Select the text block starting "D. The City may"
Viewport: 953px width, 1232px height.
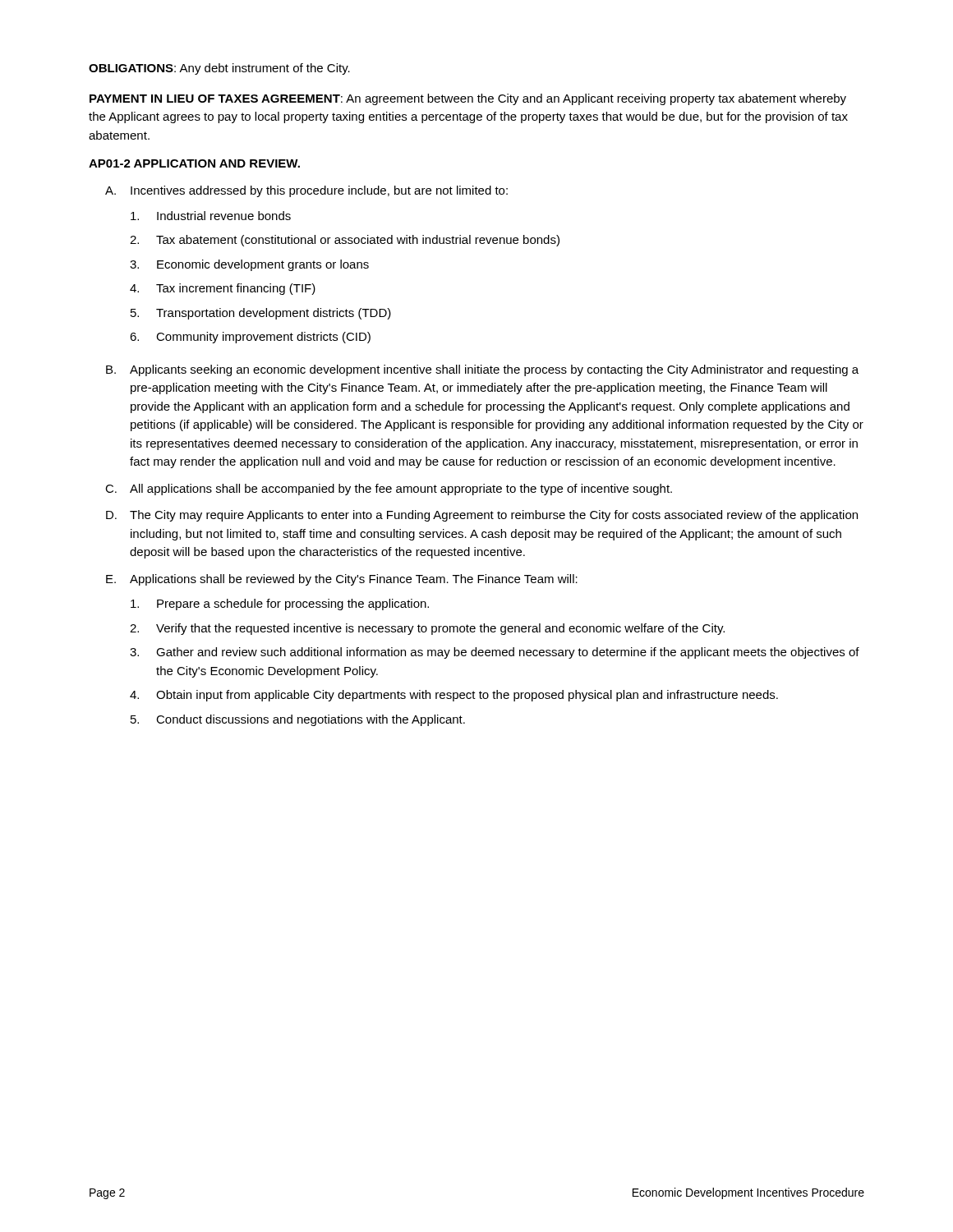485,534
